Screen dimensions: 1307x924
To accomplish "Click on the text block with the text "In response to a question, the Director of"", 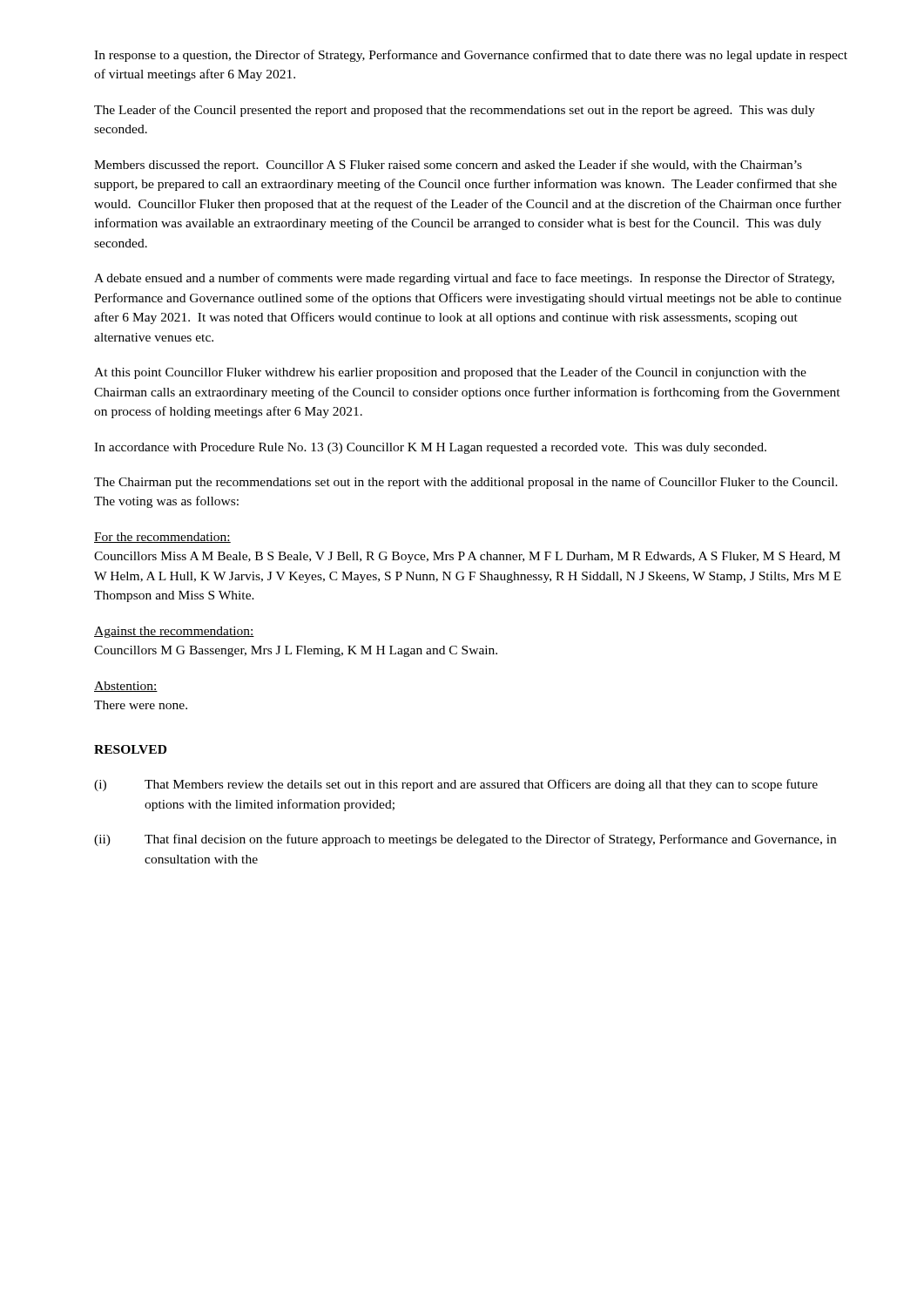I will pos(471,64).
